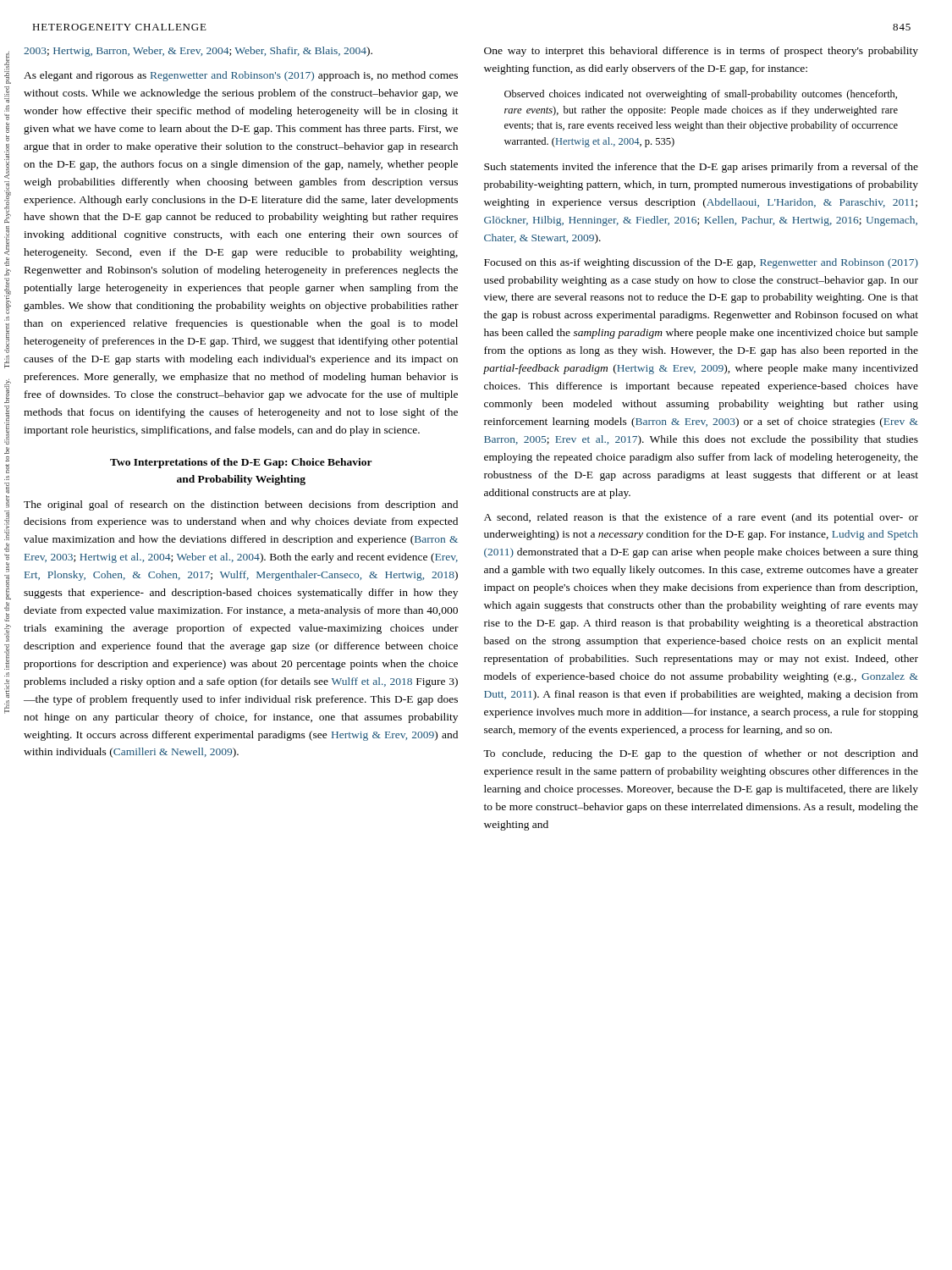Click on the text block containing "A second, related reason is that"

pyautogui.click(x=701, y=624)
